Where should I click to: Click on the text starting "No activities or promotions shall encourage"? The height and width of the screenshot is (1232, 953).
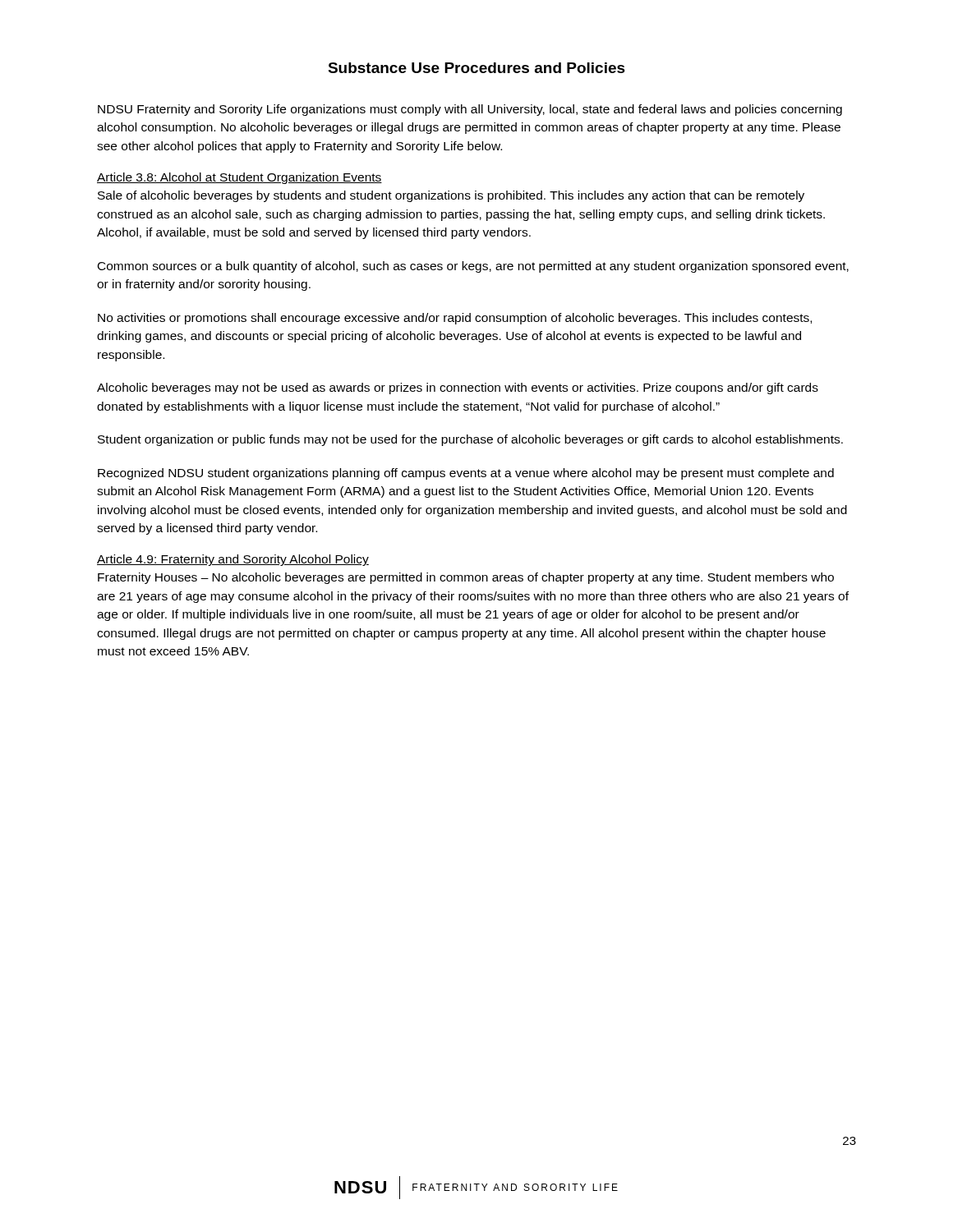[x=455, y=336]
